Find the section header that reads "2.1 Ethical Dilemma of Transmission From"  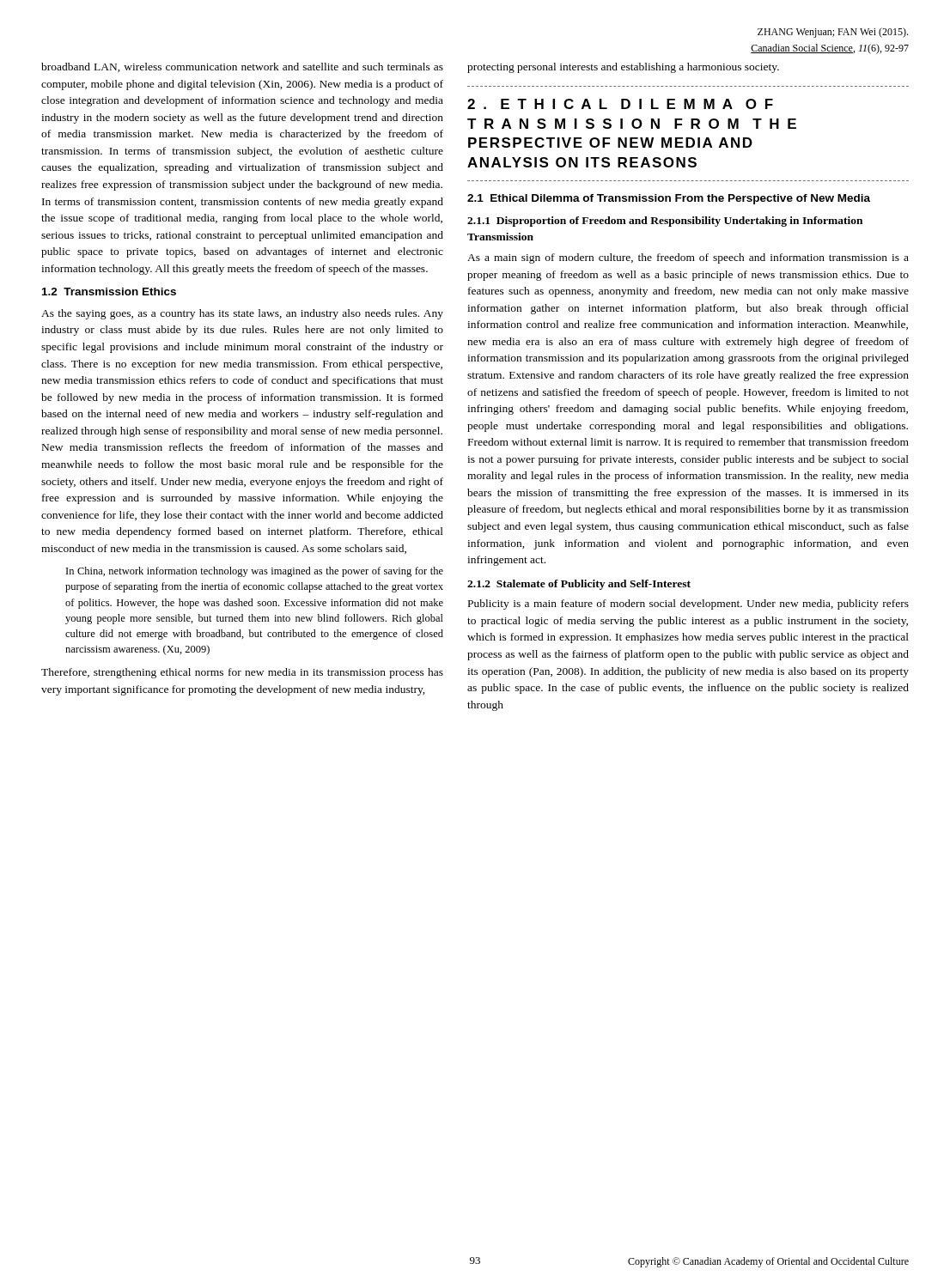click(669, 198)
